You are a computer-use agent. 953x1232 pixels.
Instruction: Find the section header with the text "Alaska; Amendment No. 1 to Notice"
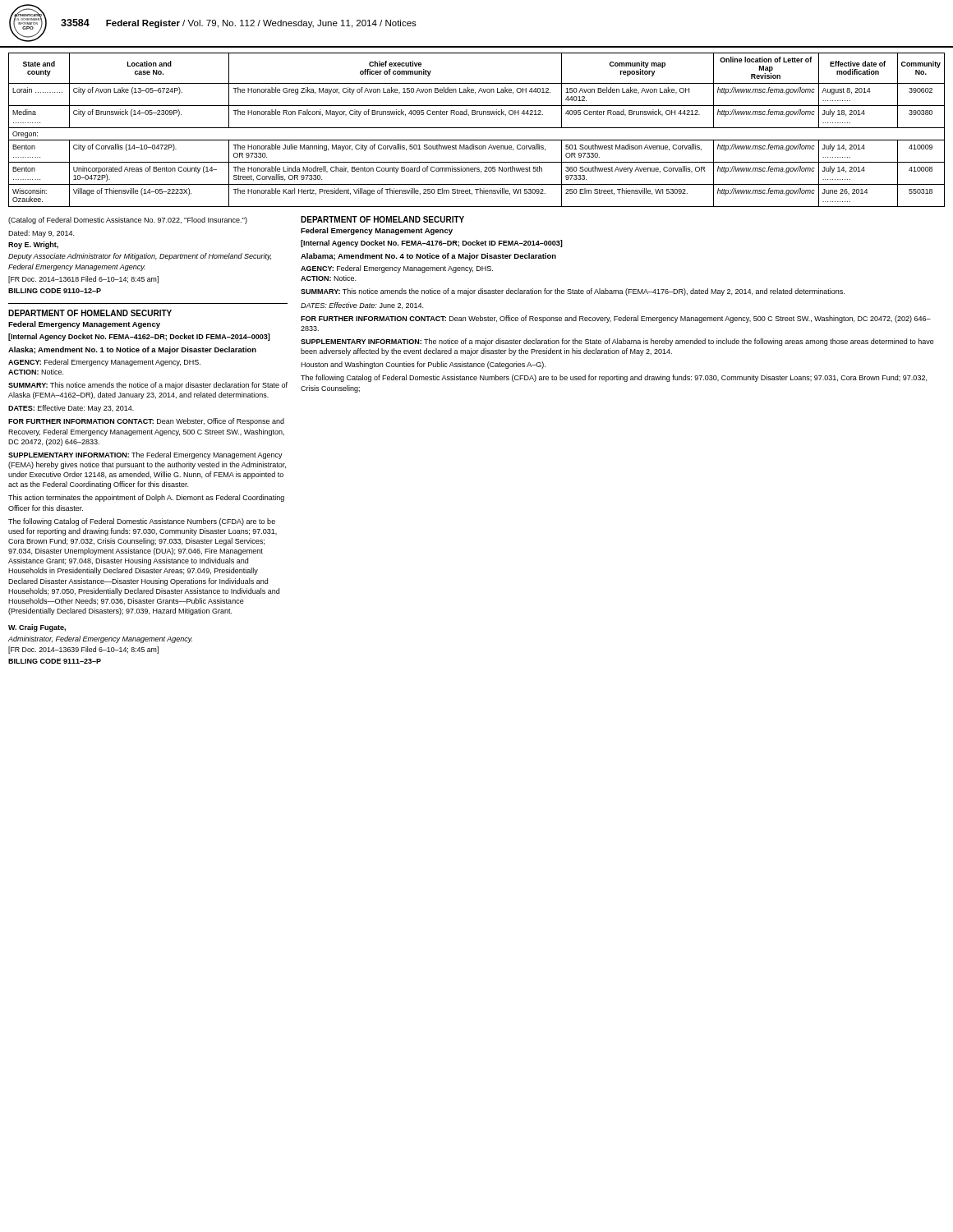click(x=132, y=349)
